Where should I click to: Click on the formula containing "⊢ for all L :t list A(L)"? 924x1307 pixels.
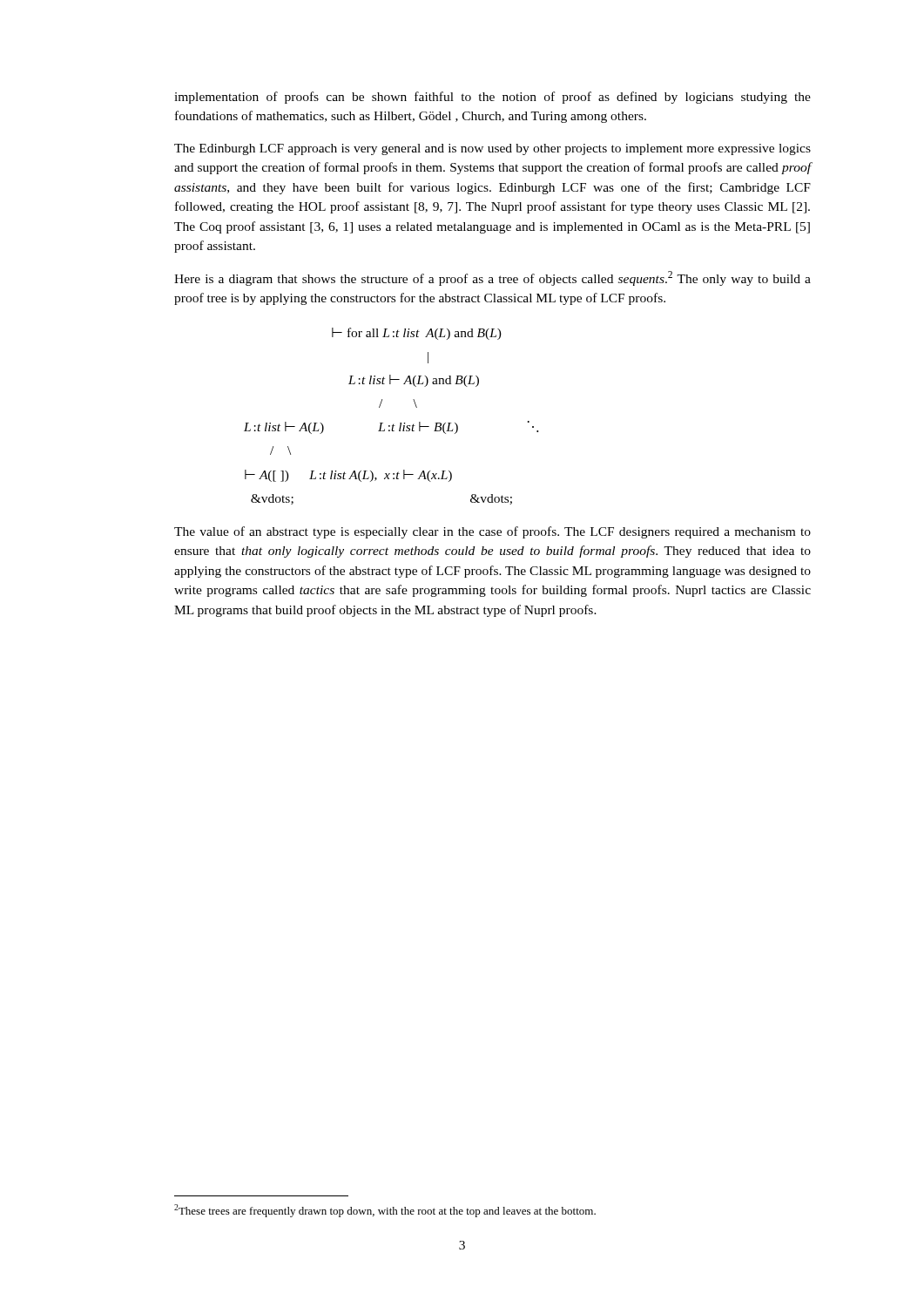point(527,415)
